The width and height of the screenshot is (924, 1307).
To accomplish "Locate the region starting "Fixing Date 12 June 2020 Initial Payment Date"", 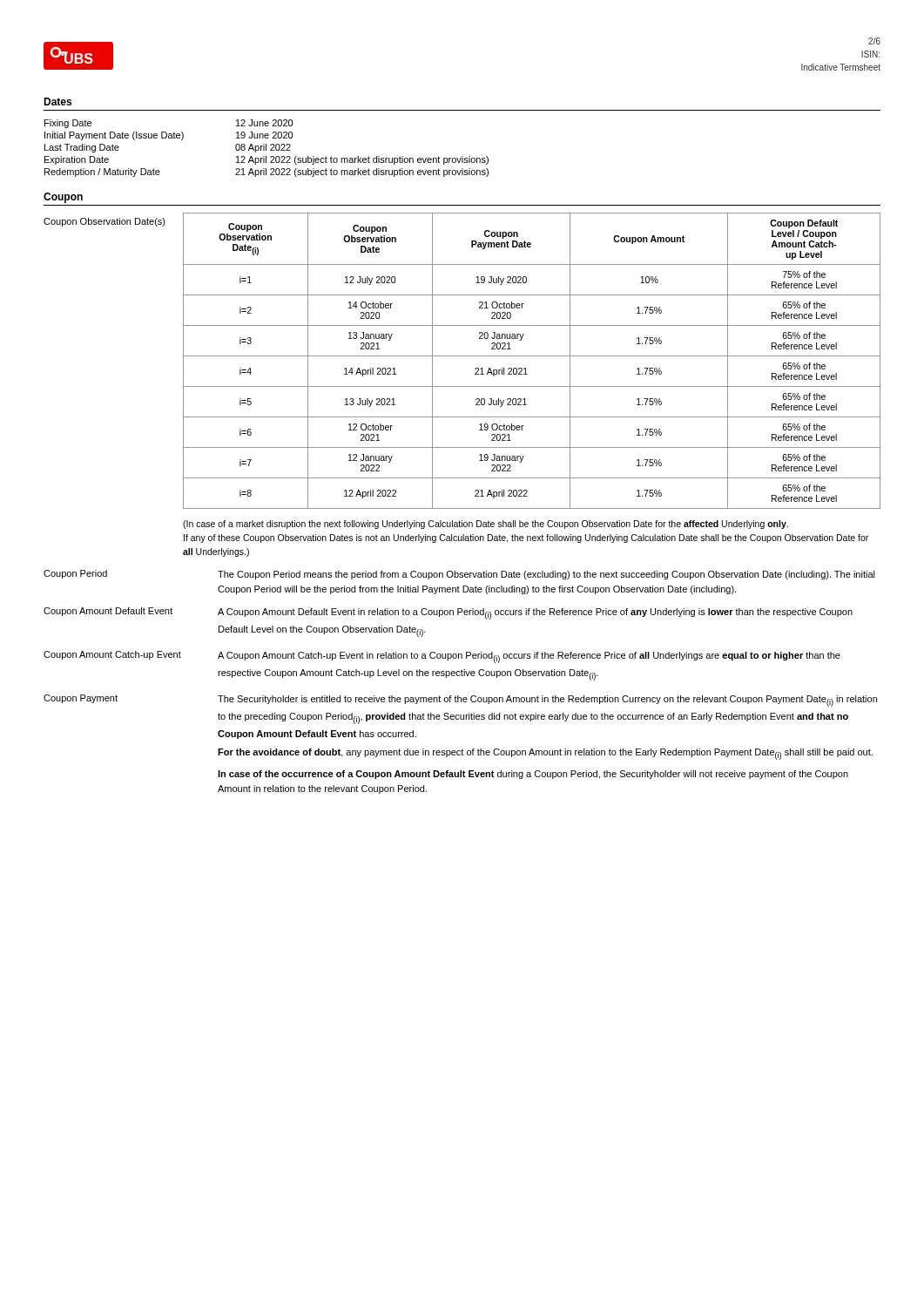I will (x=462, y=147).
